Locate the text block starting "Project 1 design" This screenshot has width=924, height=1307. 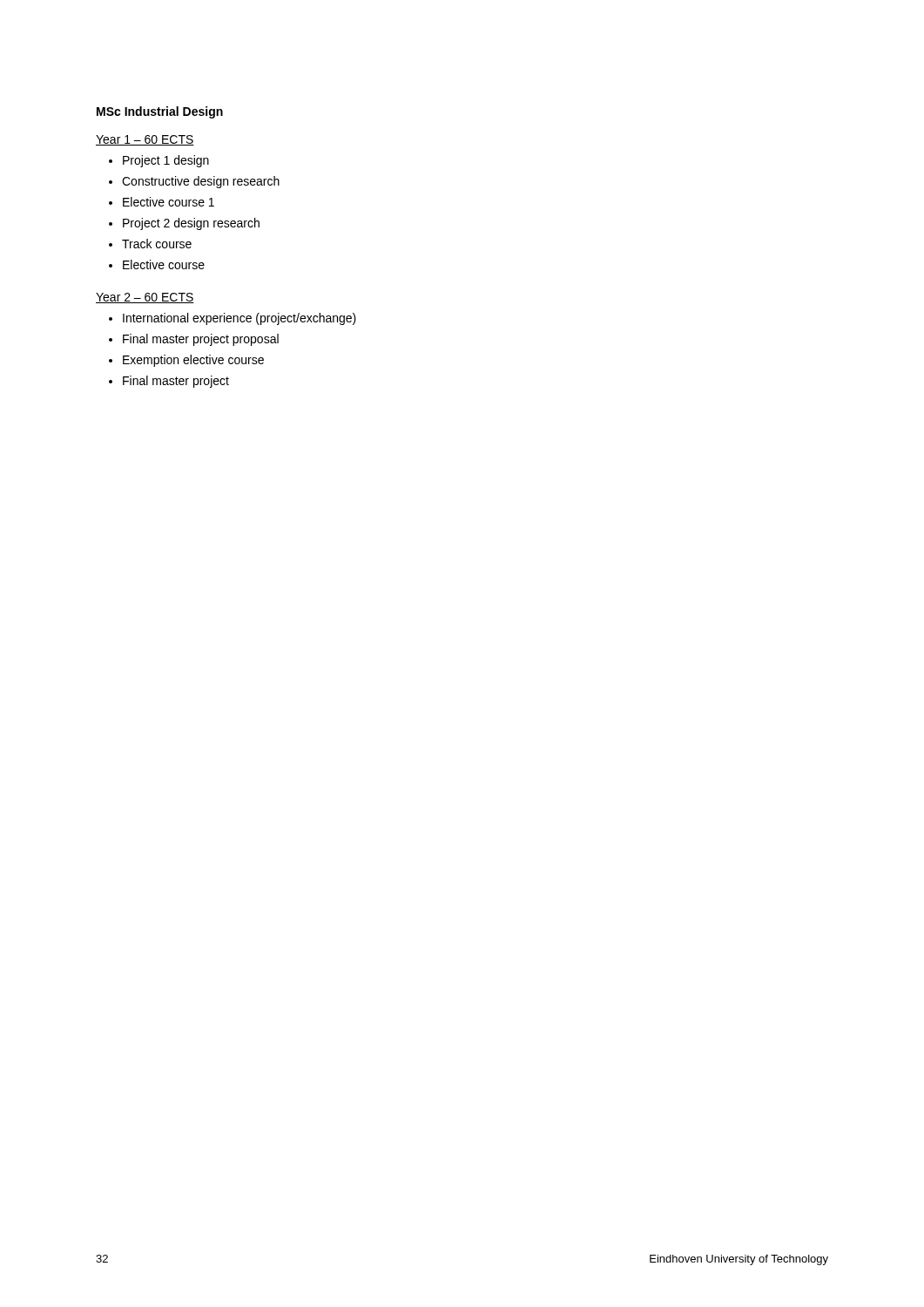pyautogui.click(x=166, y=160)
